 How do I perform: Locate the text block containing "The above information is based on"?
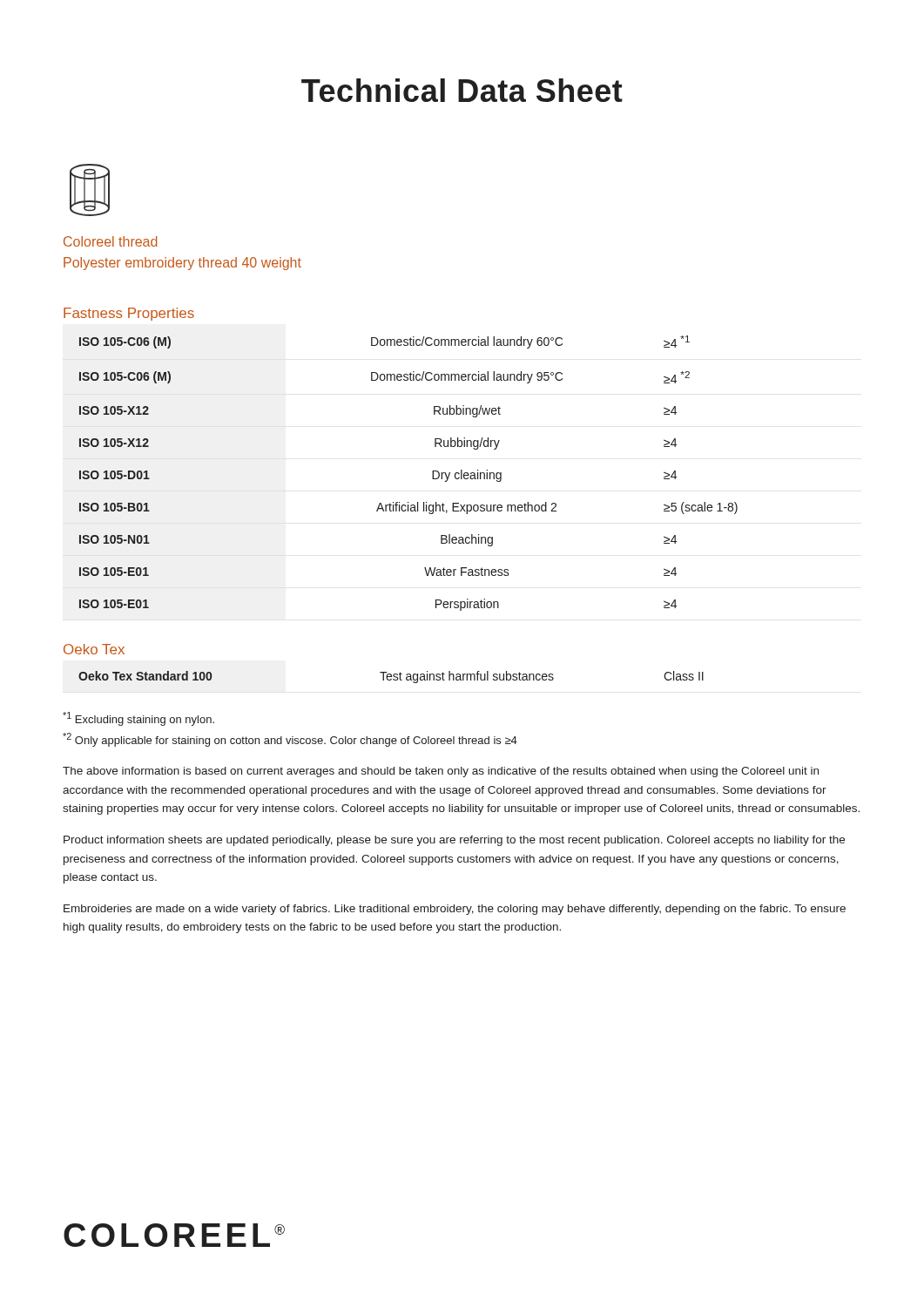tap(462, 790)
